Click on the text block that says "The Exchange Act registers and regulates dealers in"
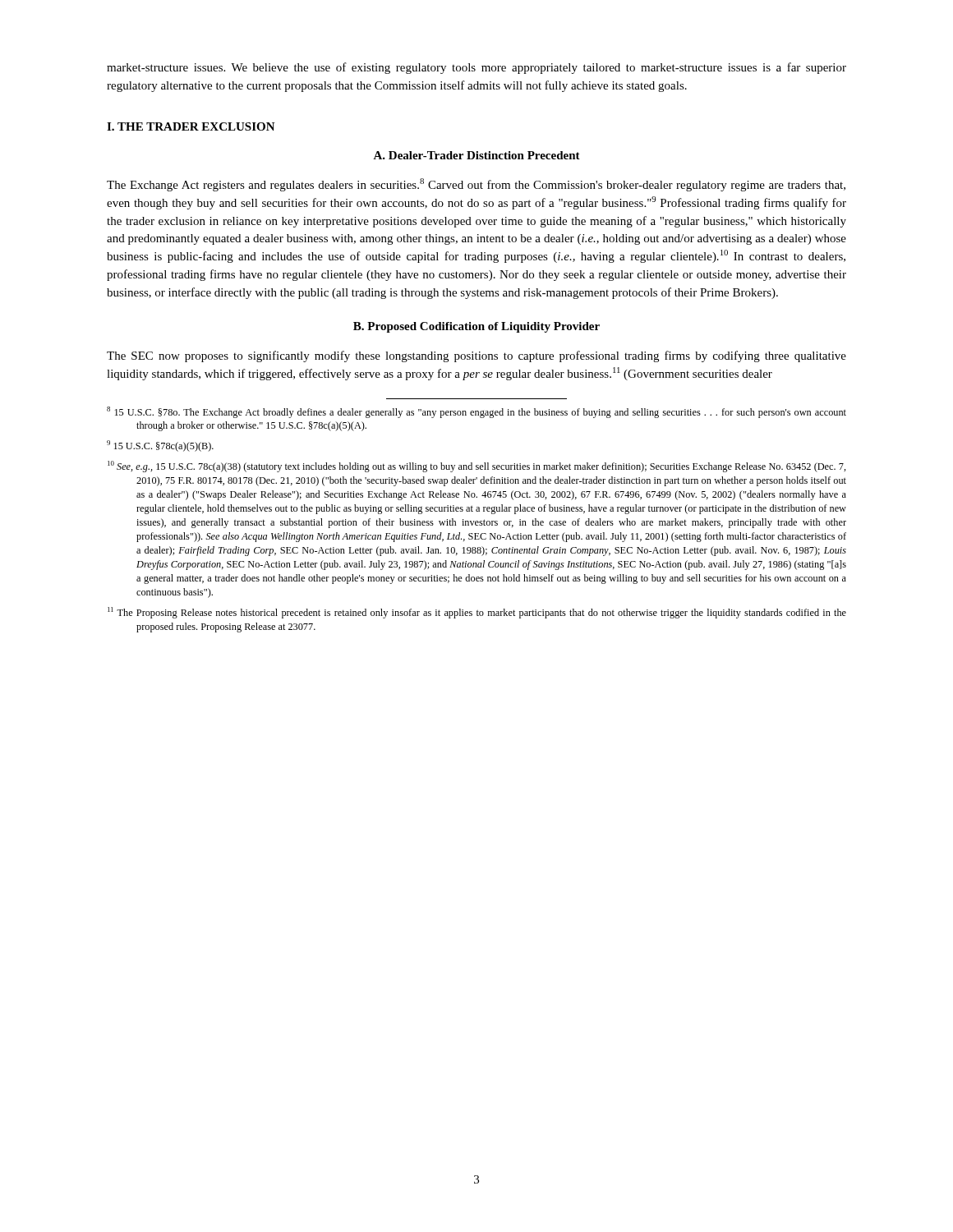The image size is (953, 1232). pos(476,238)
